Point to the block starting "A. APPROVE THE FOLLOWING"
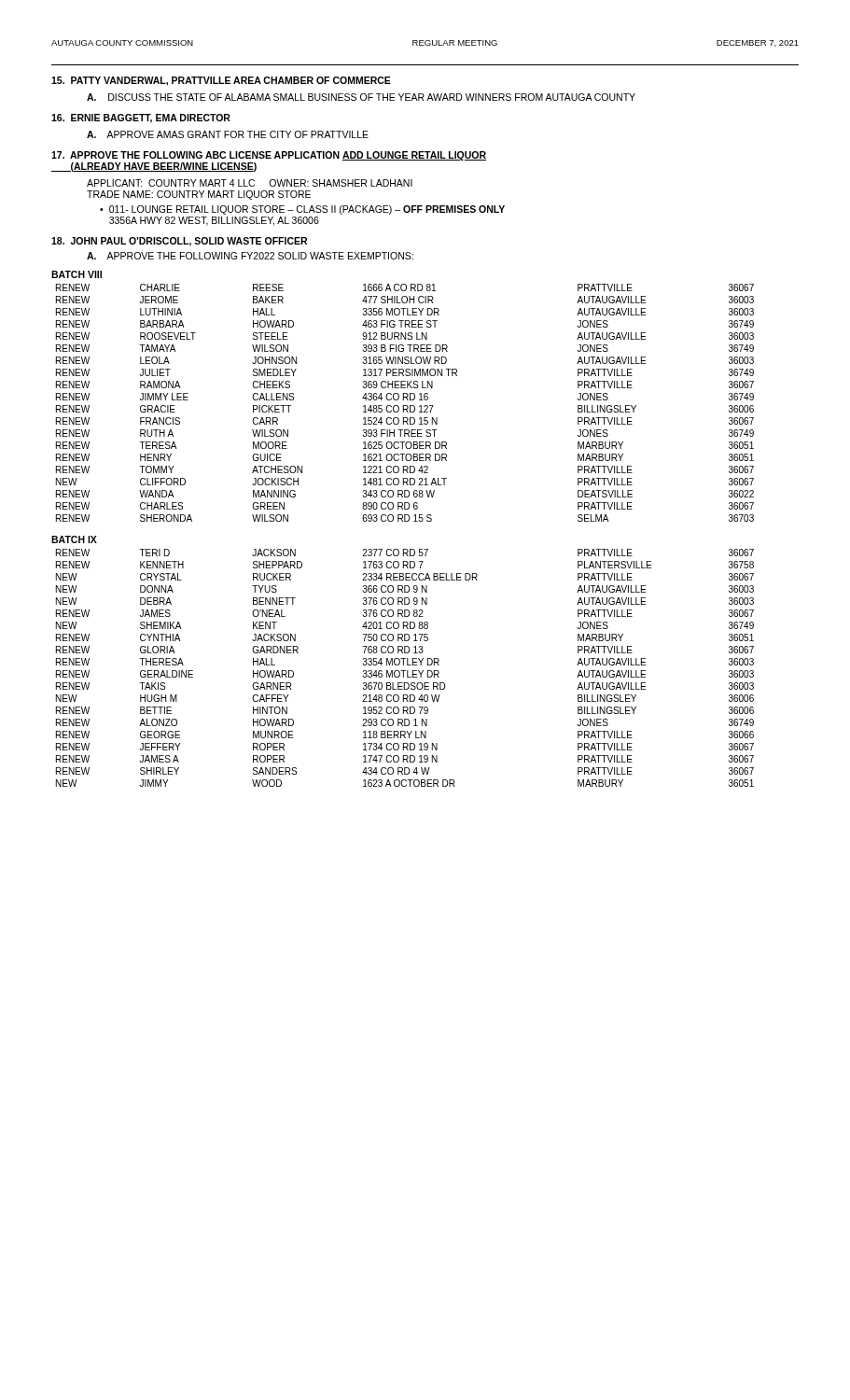Image resolution: width=850 pixels, height=1400 pixels. [x=250, y=256]
